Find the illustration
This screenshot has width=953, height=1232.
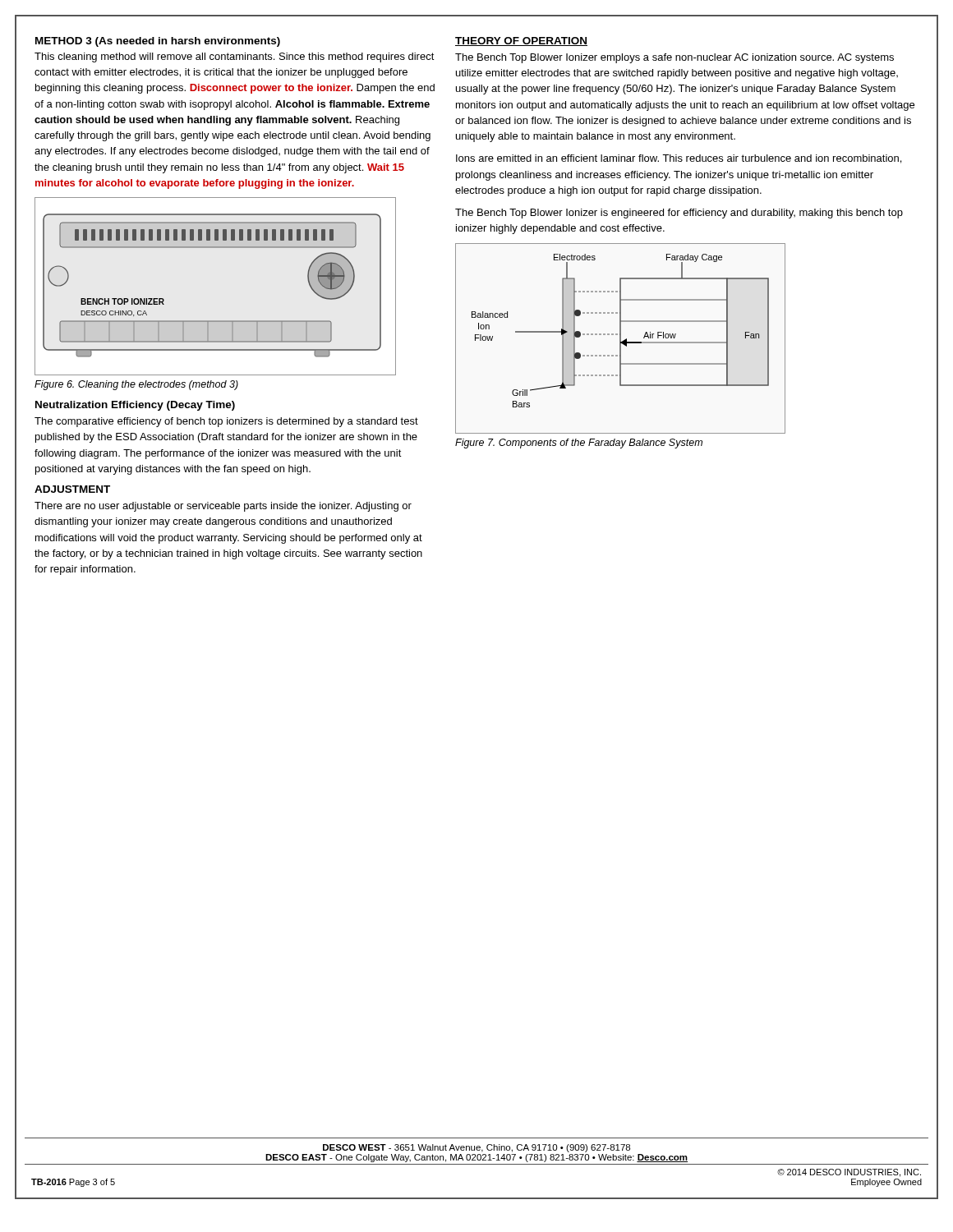click(236, 286)
